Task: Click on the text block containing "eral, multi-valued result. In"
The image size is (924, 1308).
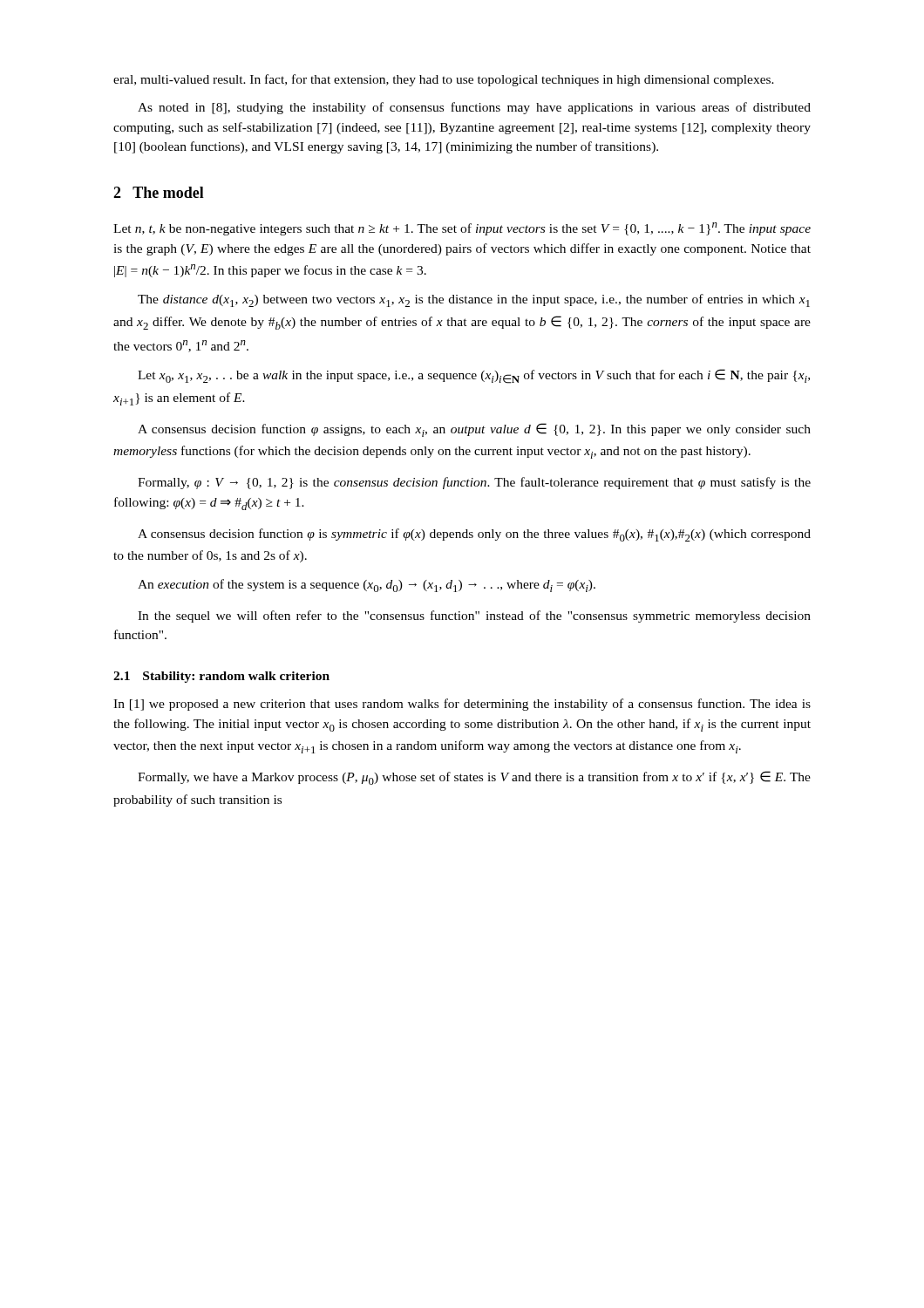Action: (462, 113)
